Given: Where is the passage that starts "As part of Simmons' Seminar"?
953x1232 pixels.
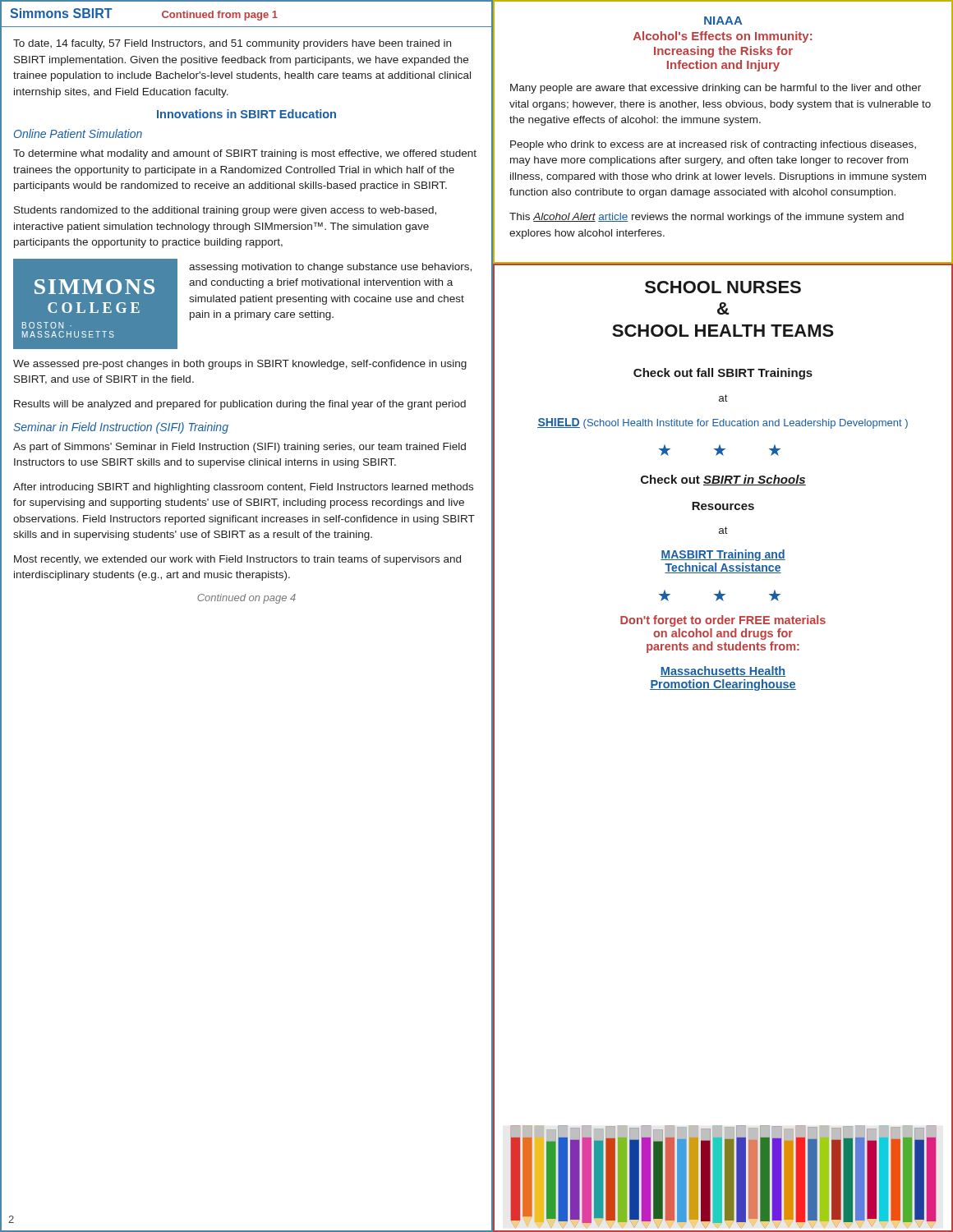Looking at the screenshot, I should click(x=246, y=454).
